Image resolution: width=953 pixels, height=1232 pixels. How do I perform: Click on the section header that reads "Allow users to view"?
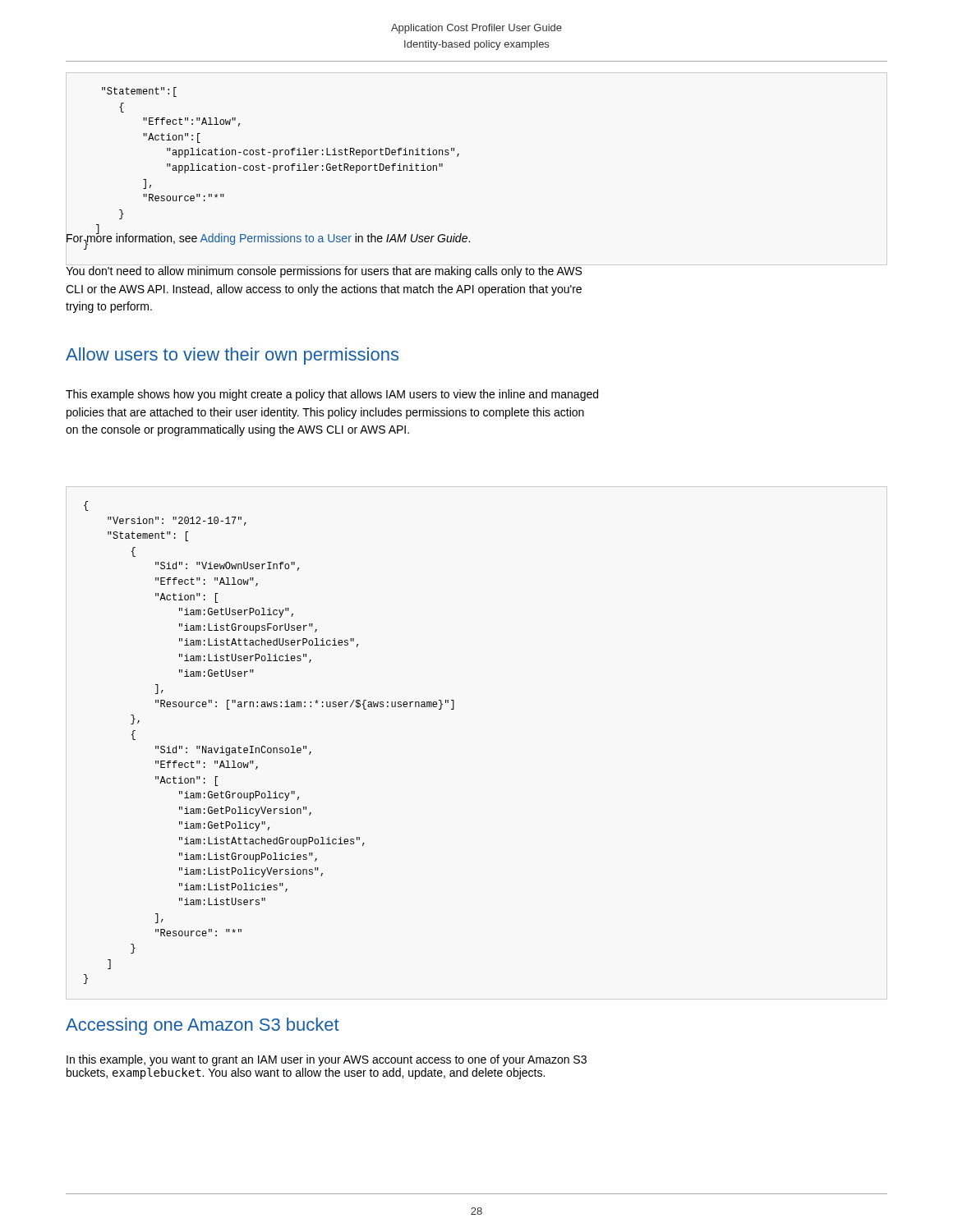(x=232, y=354)
